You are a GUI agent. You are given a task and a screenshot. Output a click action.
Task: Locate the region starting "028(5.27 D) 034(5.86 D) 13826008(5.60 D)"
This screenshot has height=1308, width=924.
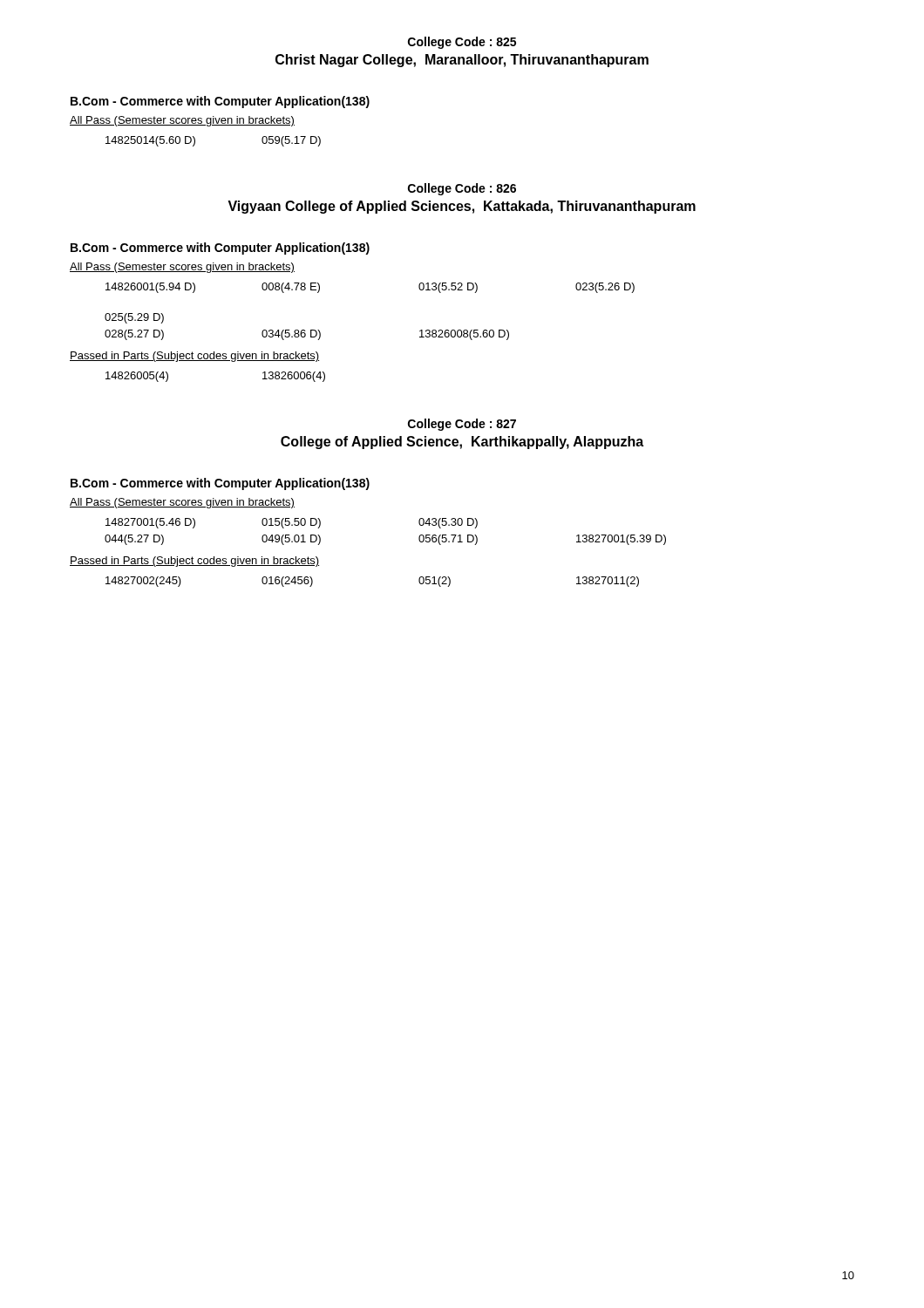click(331, 334)
